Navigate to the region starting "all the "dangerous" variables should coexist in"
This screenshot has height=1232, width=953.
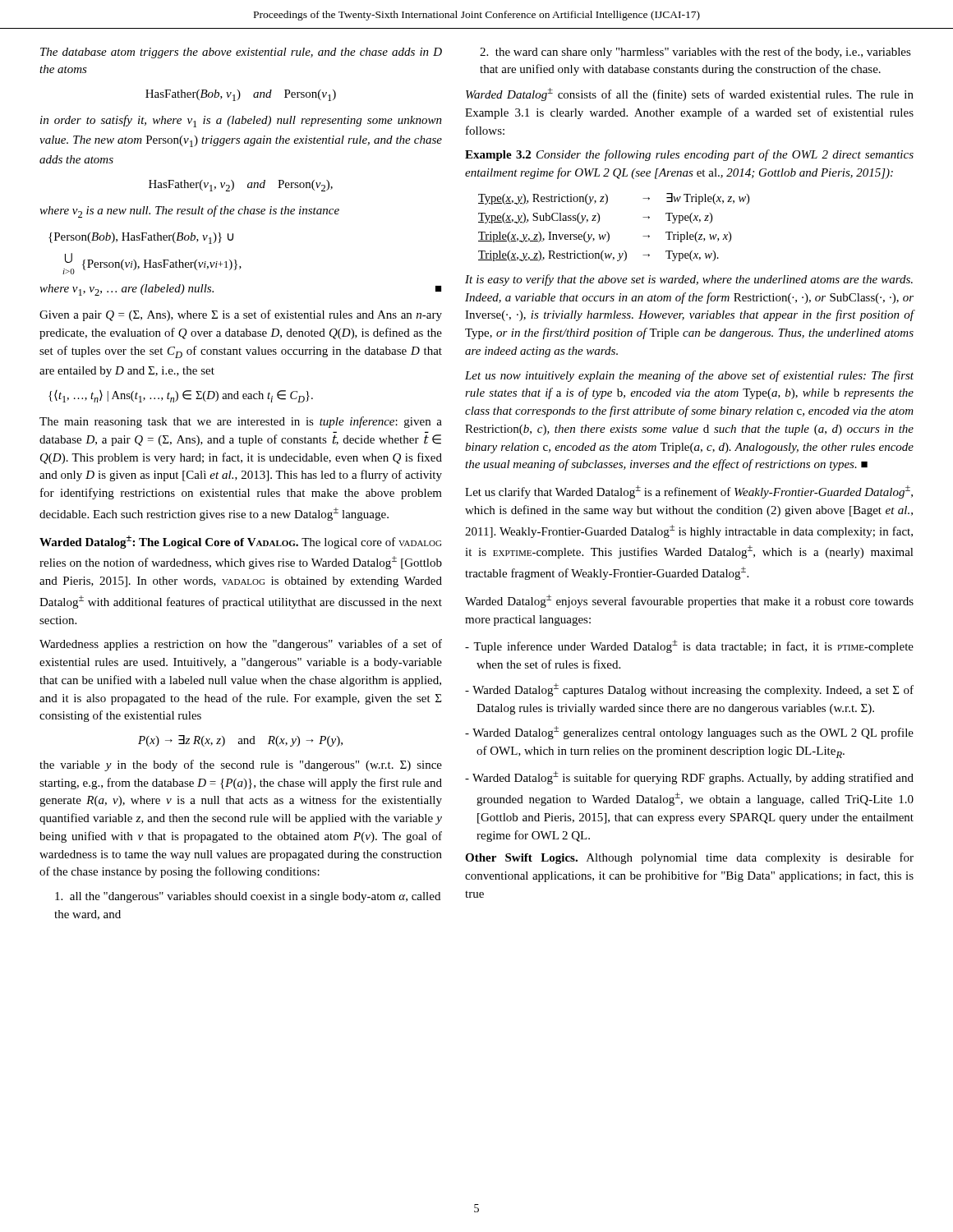click(247, 905)
